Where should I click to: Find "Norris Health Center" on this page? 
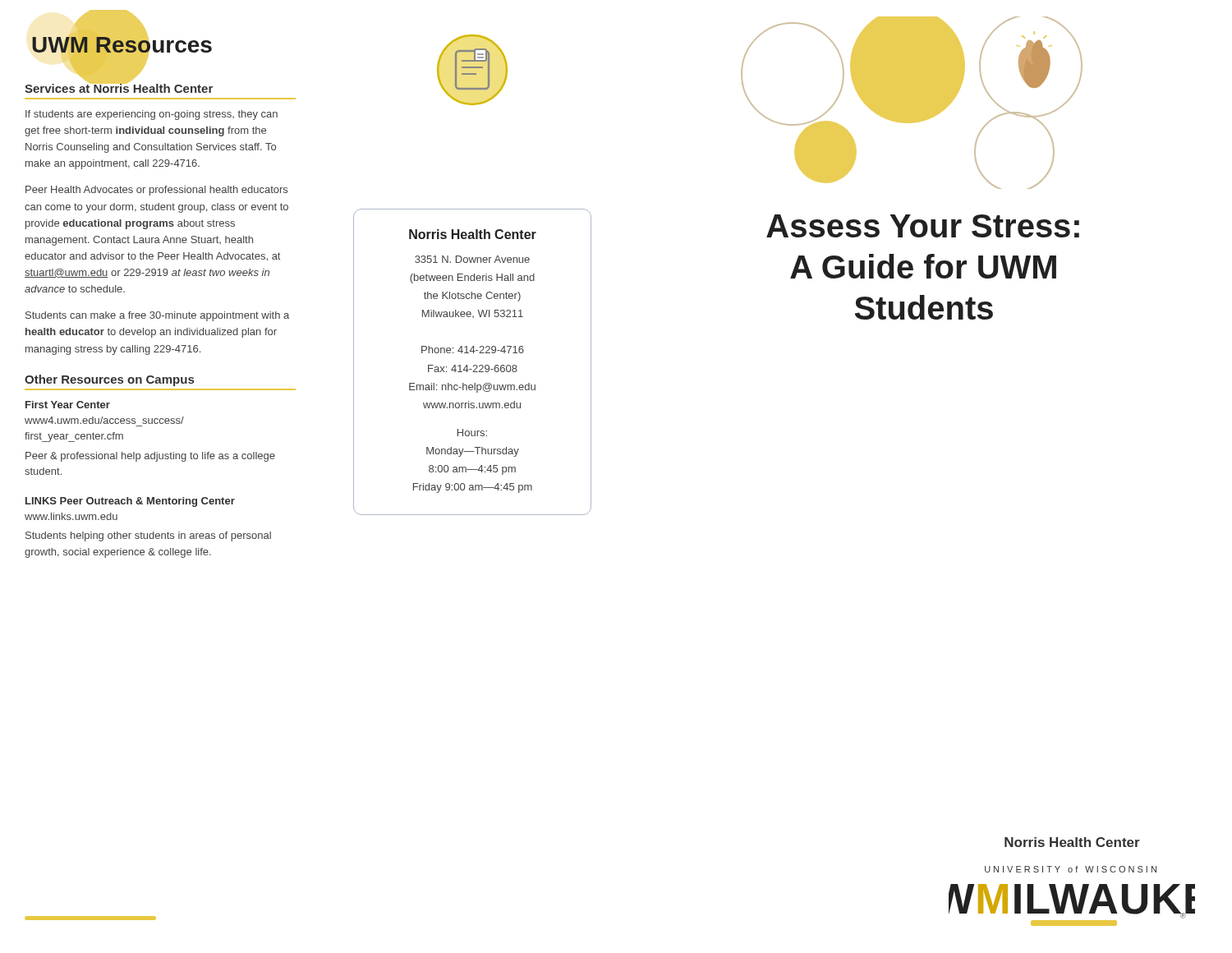point(1072,842)
